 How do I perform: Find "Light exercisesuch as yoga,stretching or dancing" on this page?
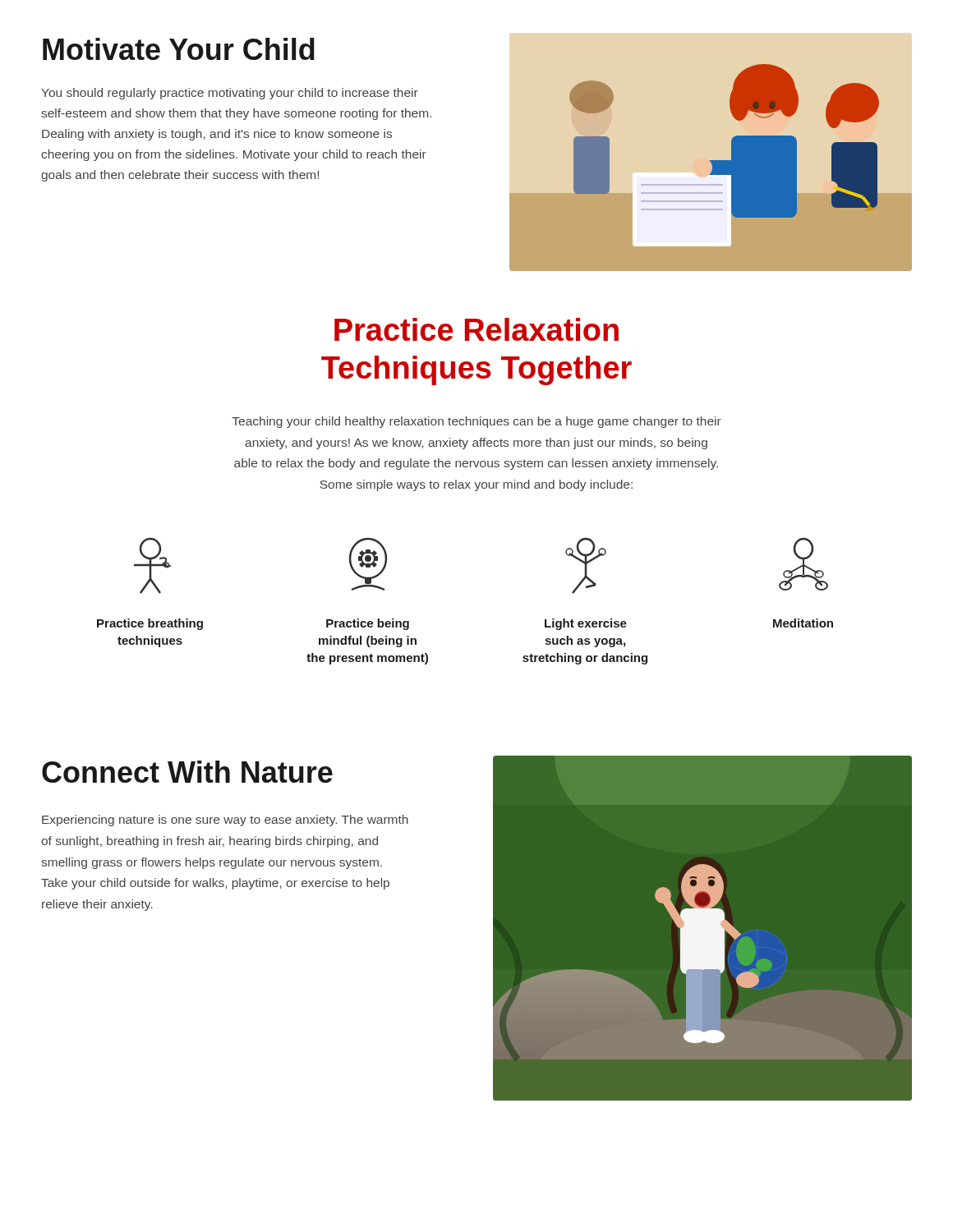tap(585, 640)
